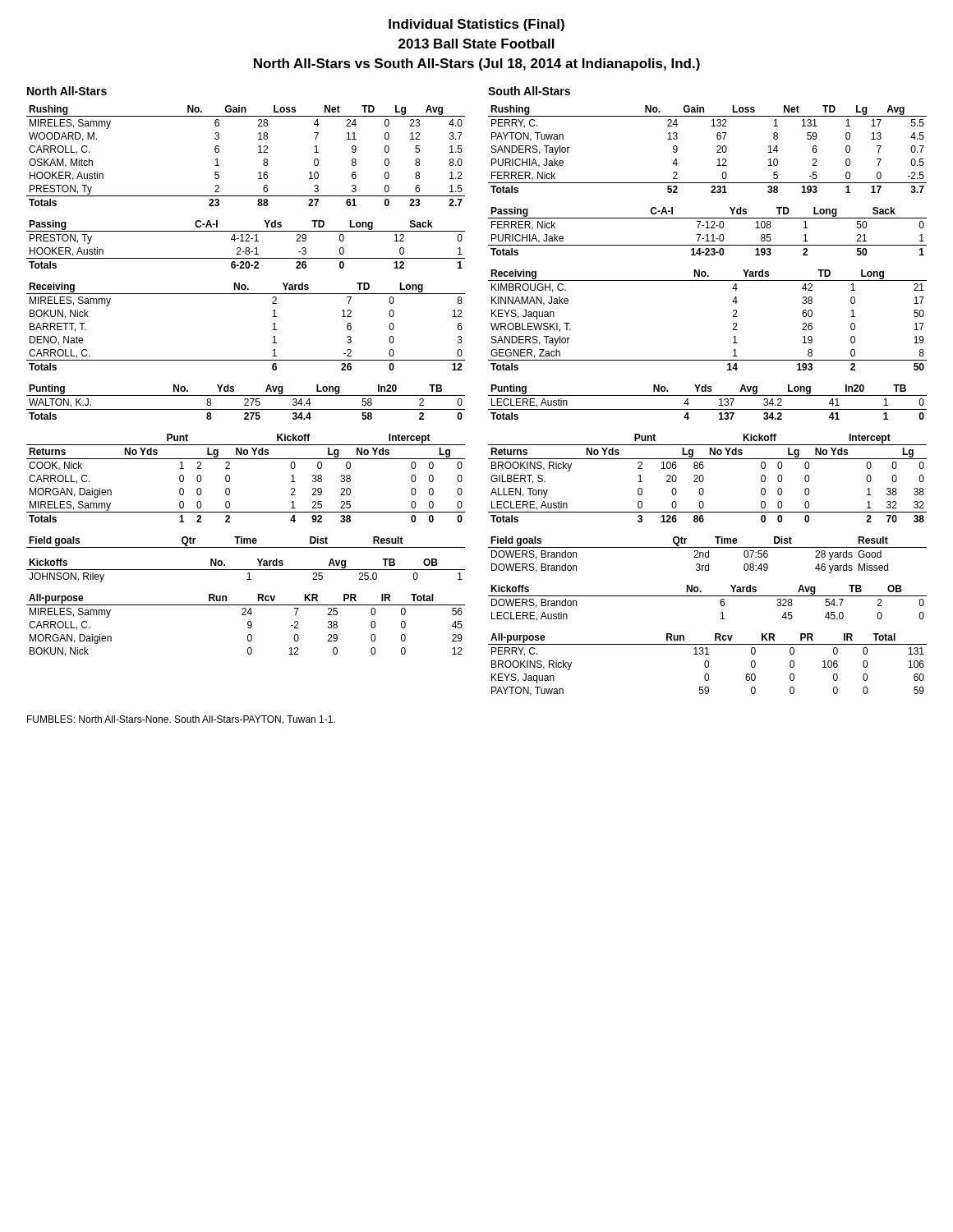The height and width of the screenshot is (1232, 953).
Task: Point to the block starting "FUMBLES: North All-Stars-None. South All-Stars-PAYTON, Tuwan 1-1."
Action: [181, 720]
